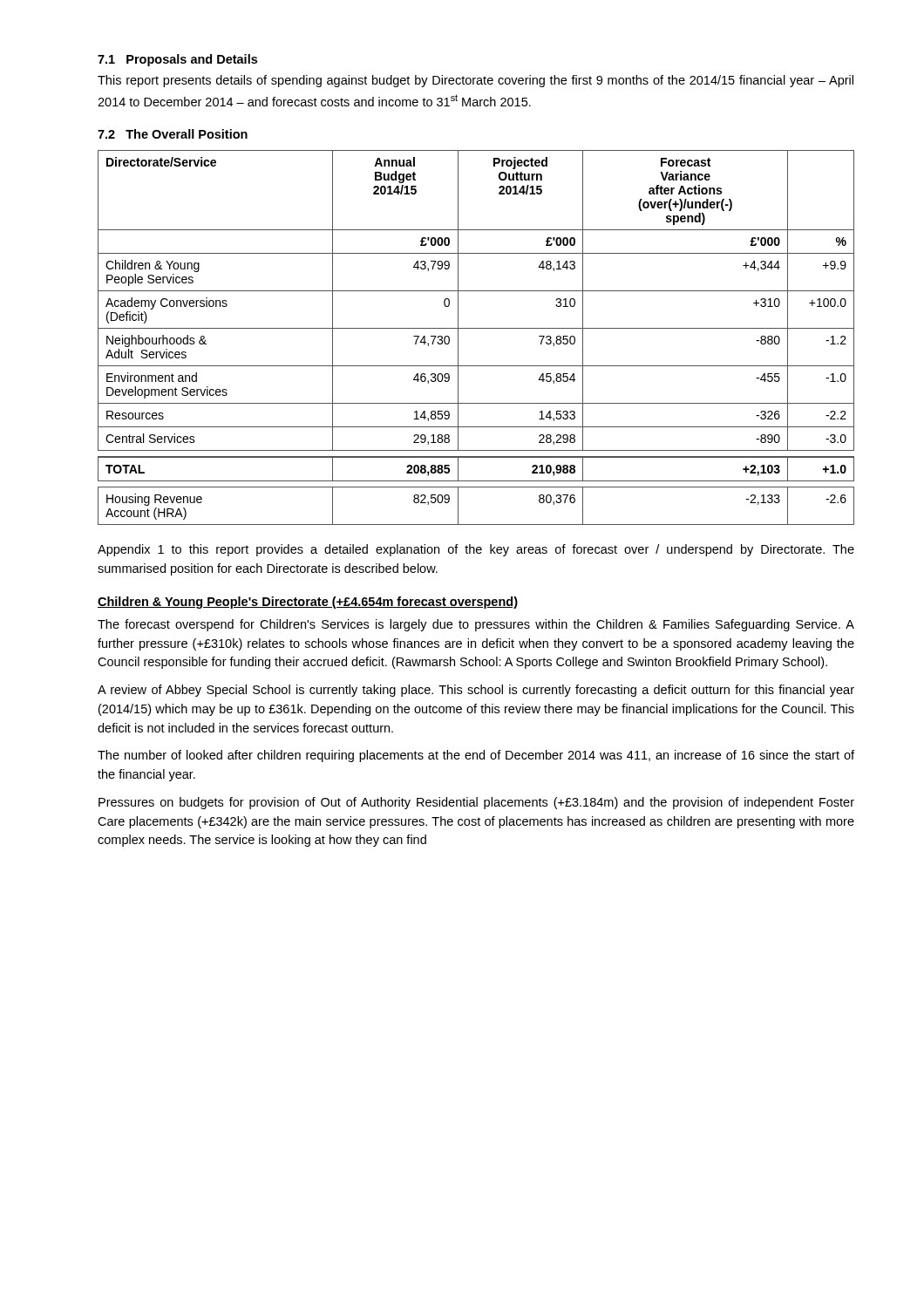This screenshot has height=1308, width=924.
Task: Select the text starting "The number of"
Action: [476, 765]
